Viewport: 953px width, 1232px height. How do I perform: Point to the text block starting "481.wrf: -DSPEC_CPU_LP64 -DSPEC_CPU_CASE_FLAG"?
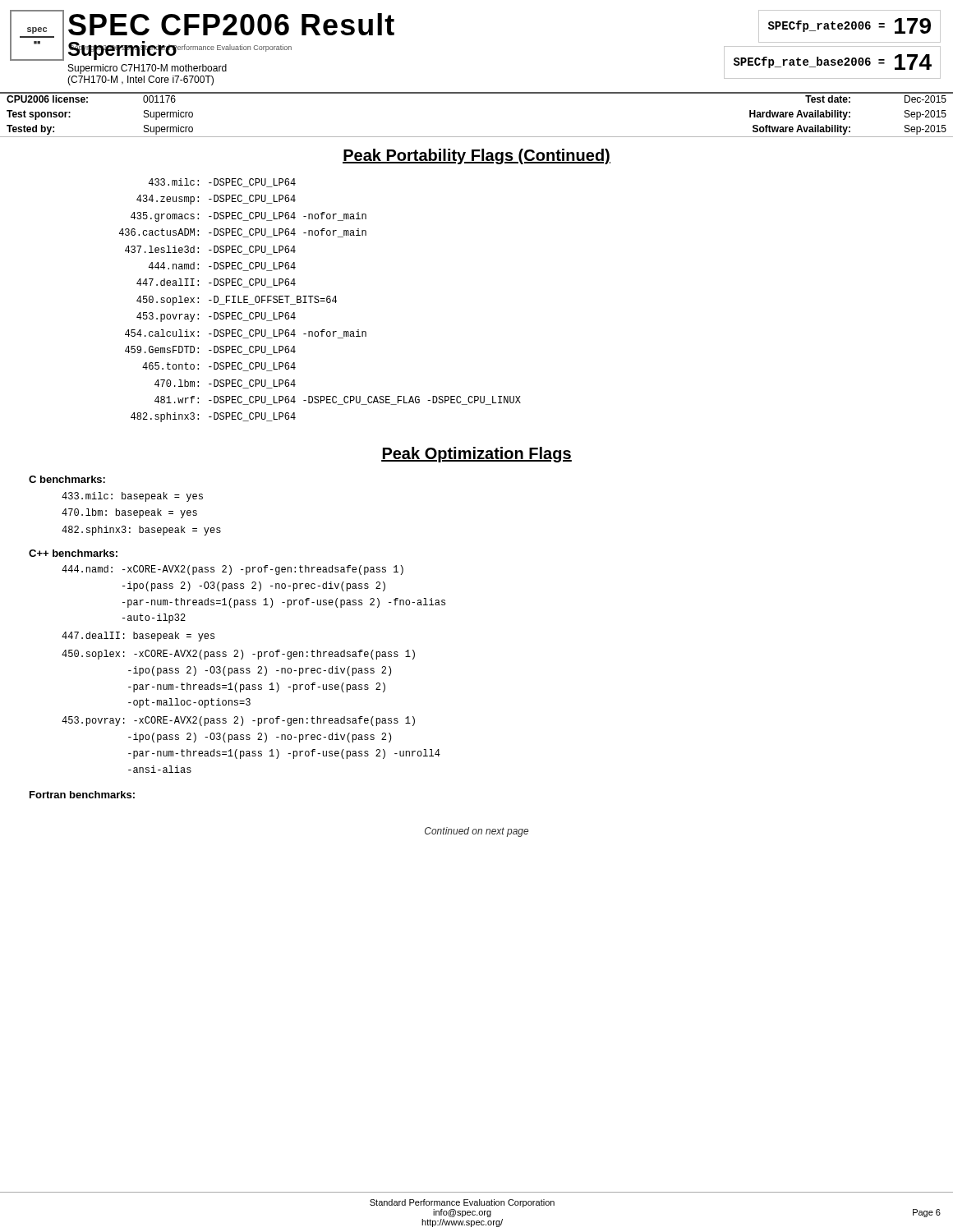pyautogui.click(x=279, y=401)
